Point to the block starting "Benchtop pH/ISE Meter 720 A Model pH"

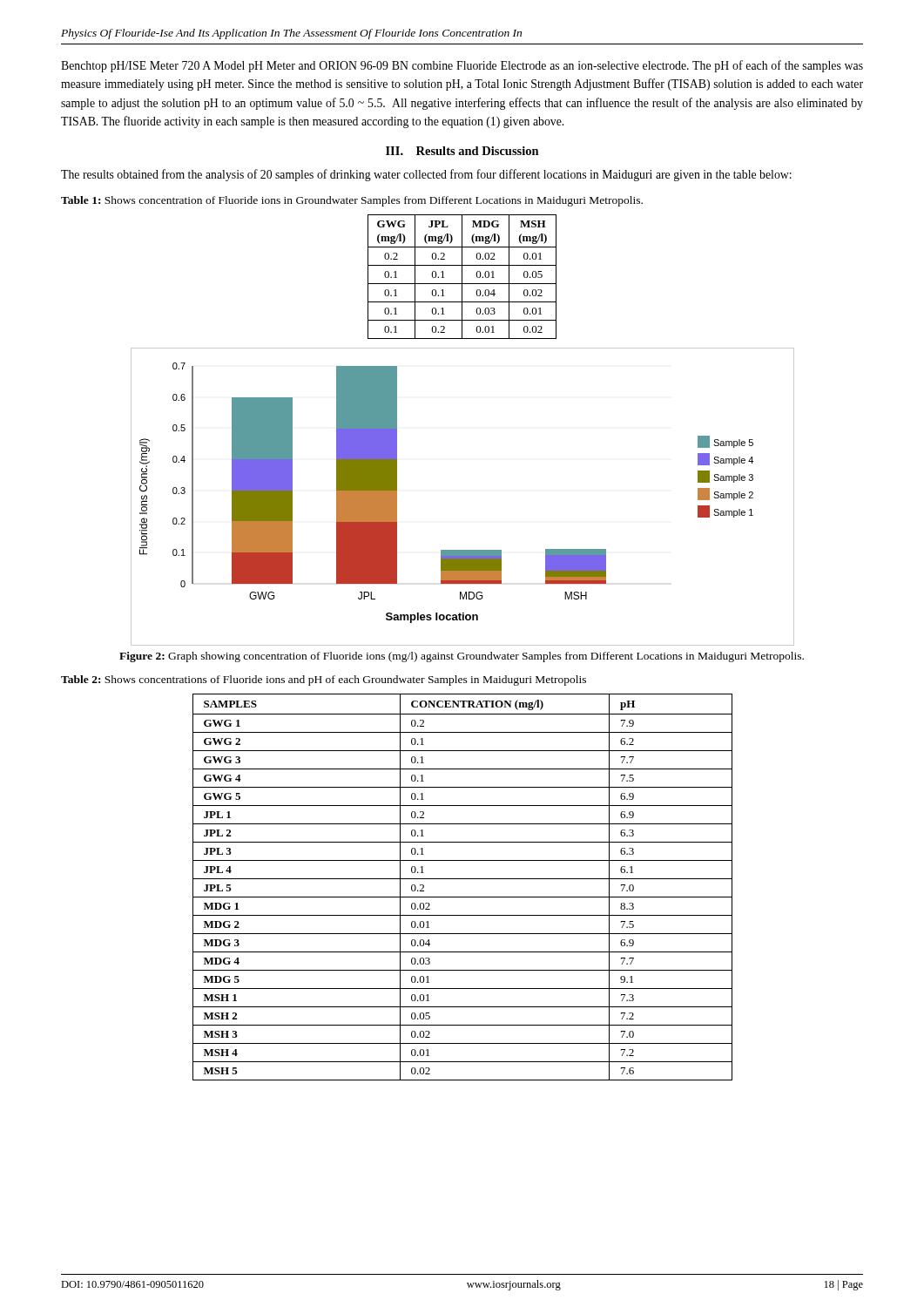(x=462, y=94)
